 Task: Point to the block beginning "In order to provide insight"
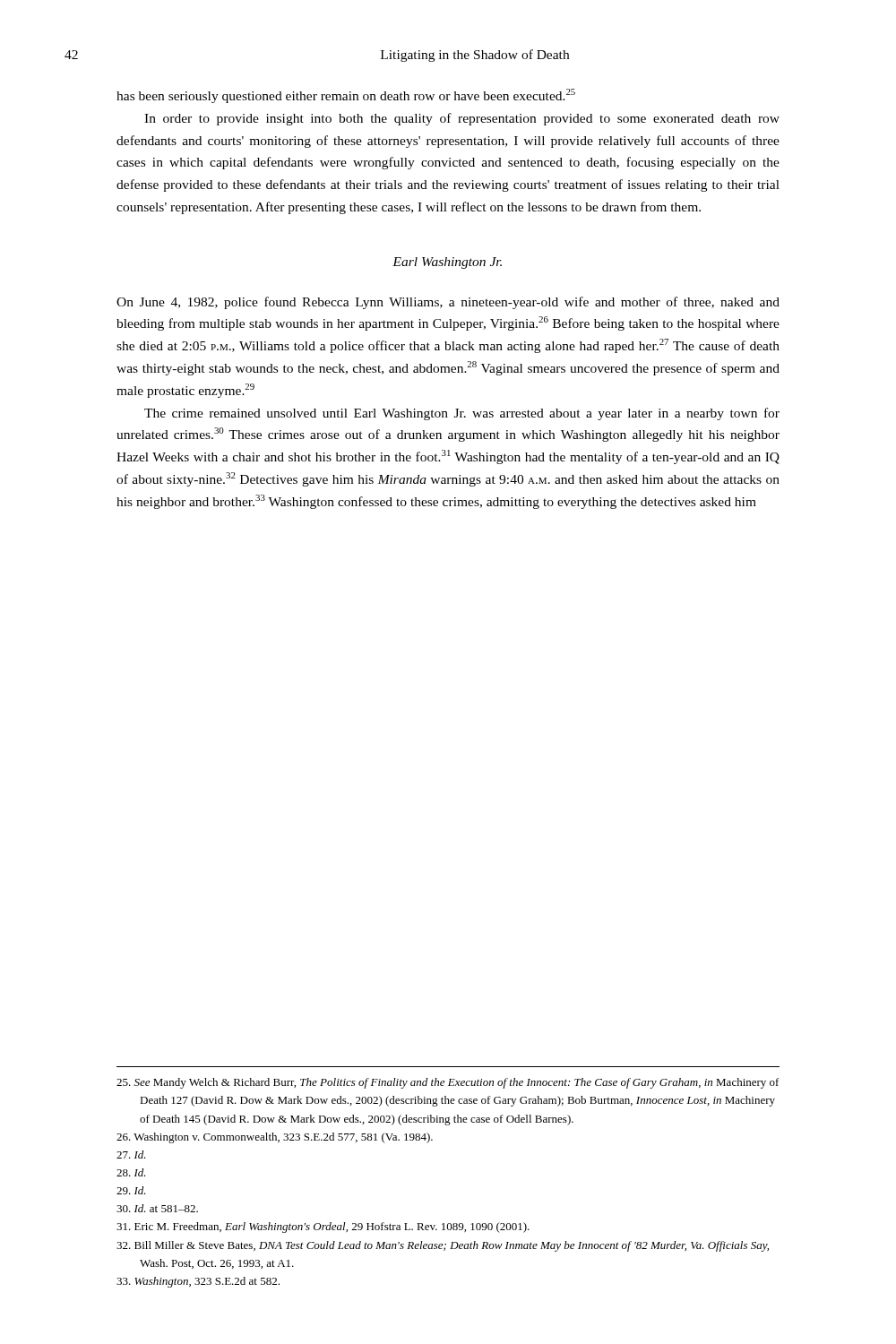pos(448,163)
